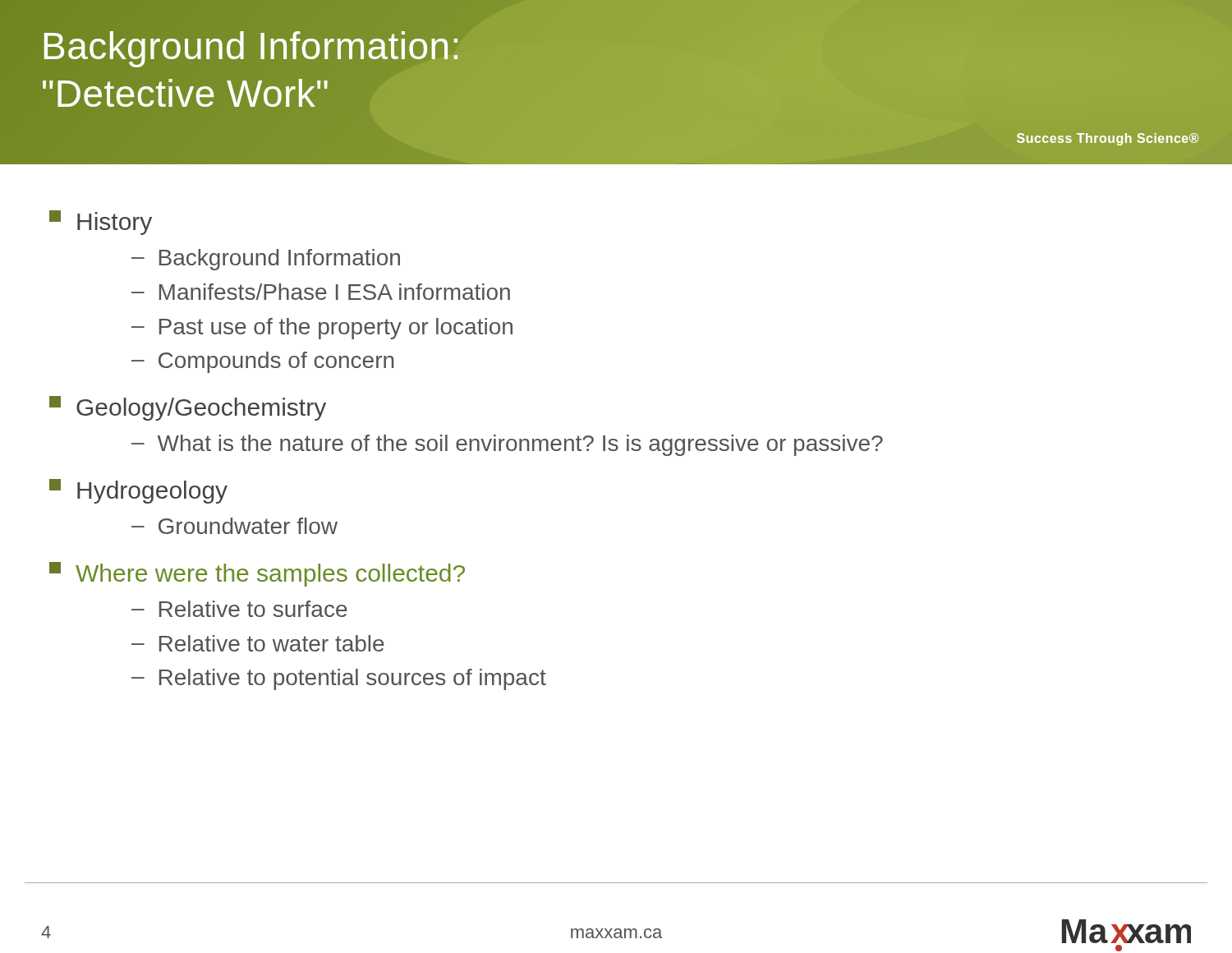Locate the list item containing "– Past use"
The image size is (1232, 953).
(x=323, y=327)
